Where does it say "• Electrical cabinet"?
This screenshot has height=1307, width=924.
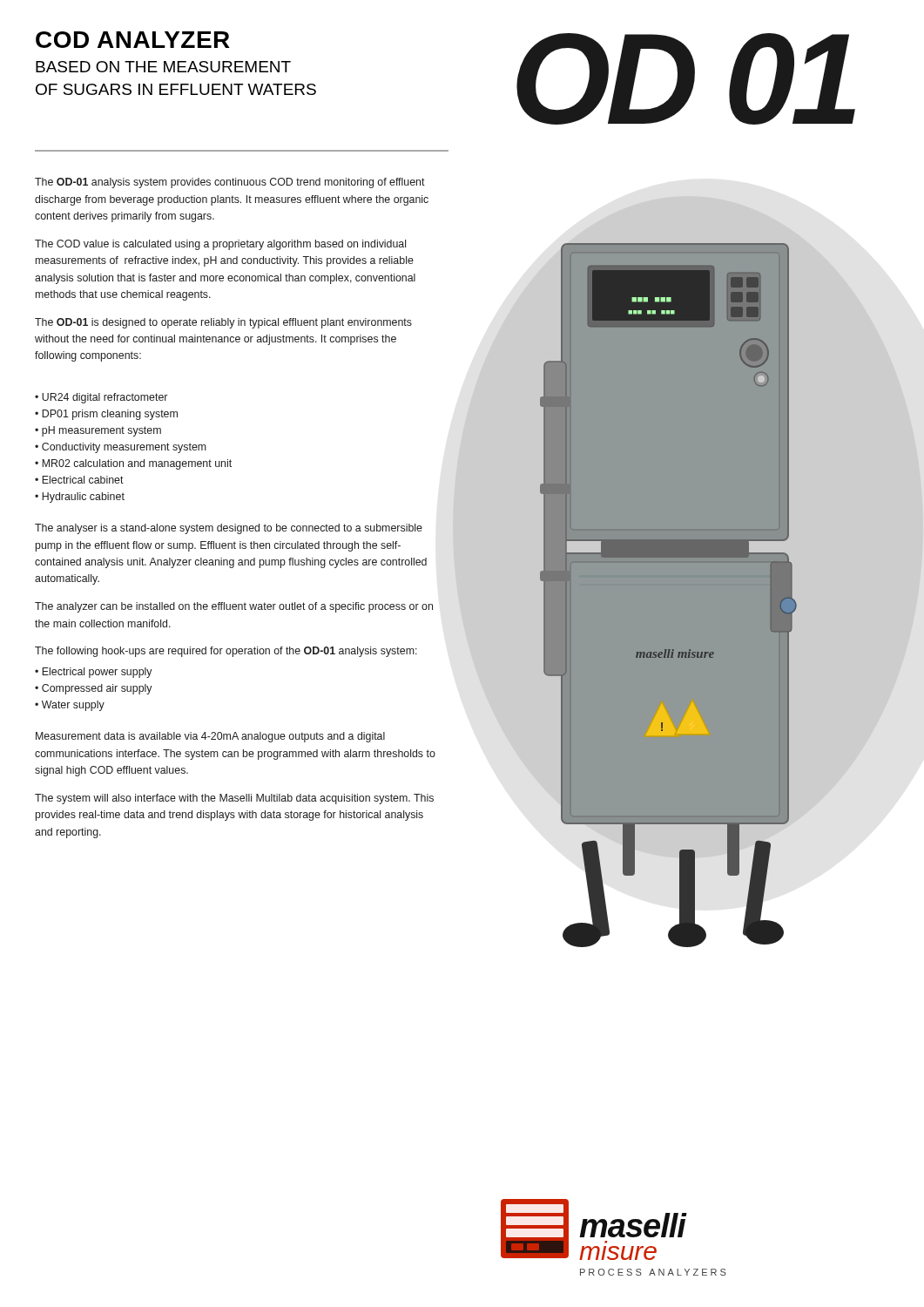79,480
